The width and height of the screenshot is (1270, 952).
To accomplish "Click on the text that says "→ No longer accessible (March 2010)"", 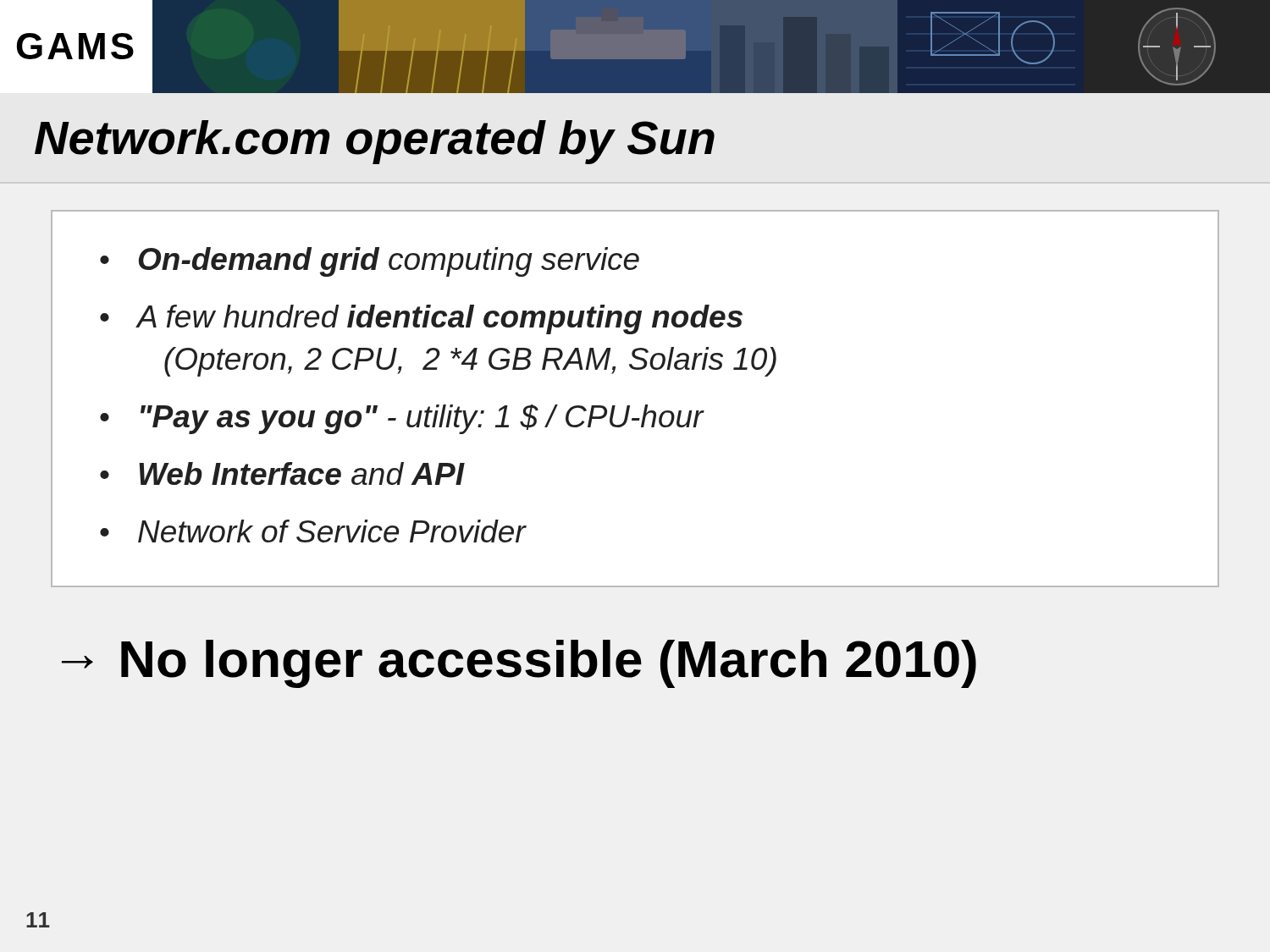I will [x=635, y=659].
